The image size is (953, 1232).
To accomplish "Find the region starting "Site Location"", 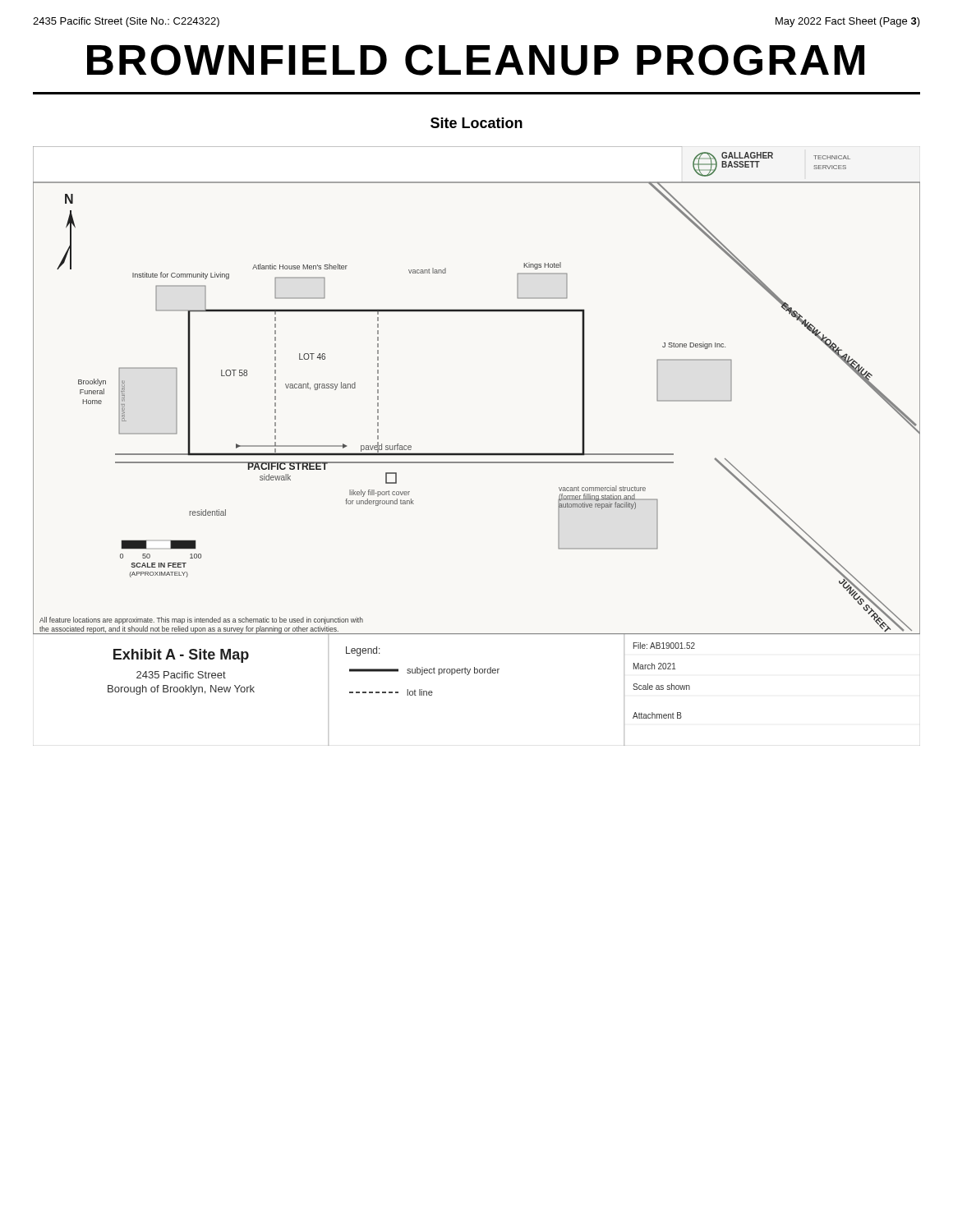I will 476,123.
